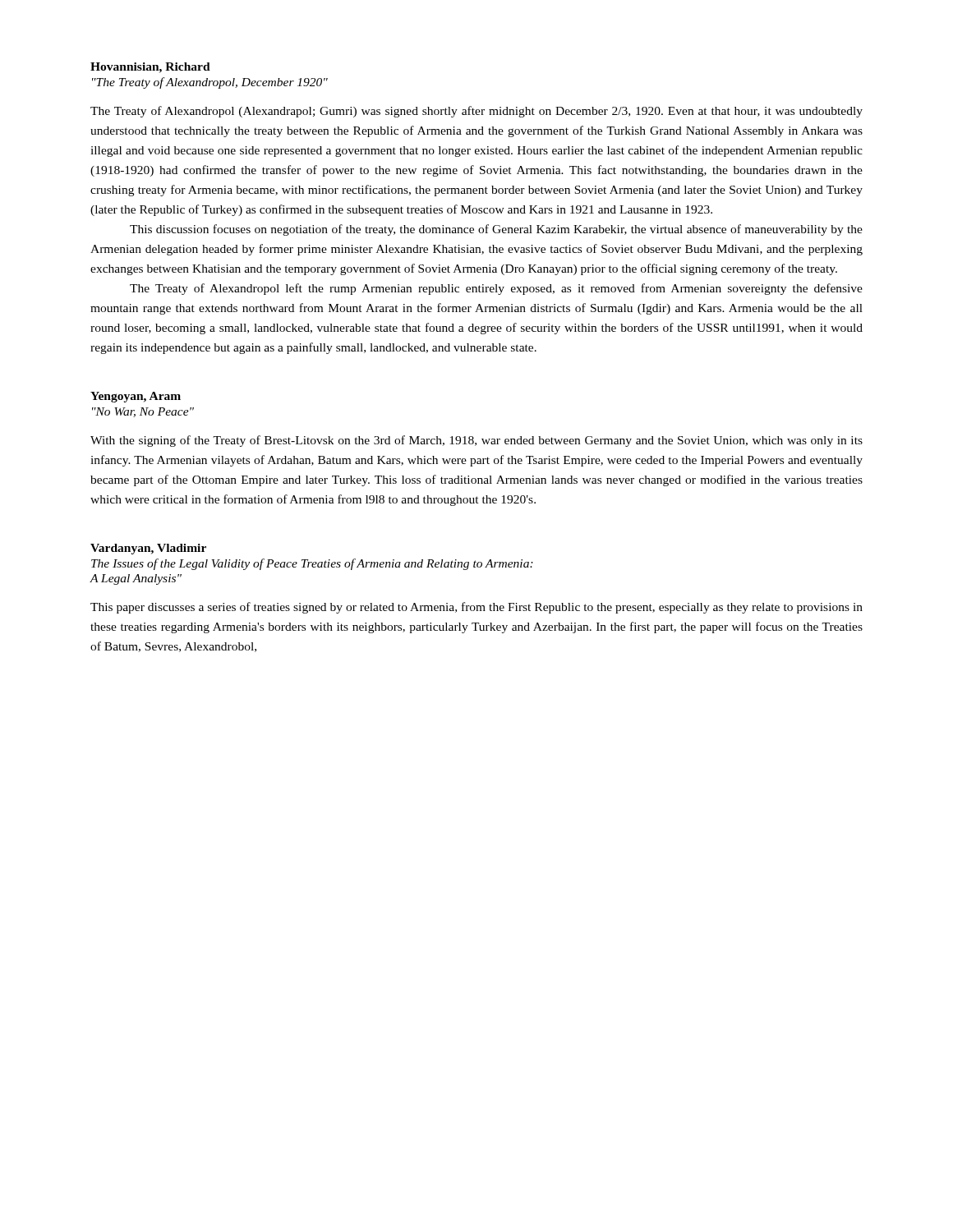Point to the block starting "Hovannisian, Richard"
The image size is (953, 1232).
[150, 66]
